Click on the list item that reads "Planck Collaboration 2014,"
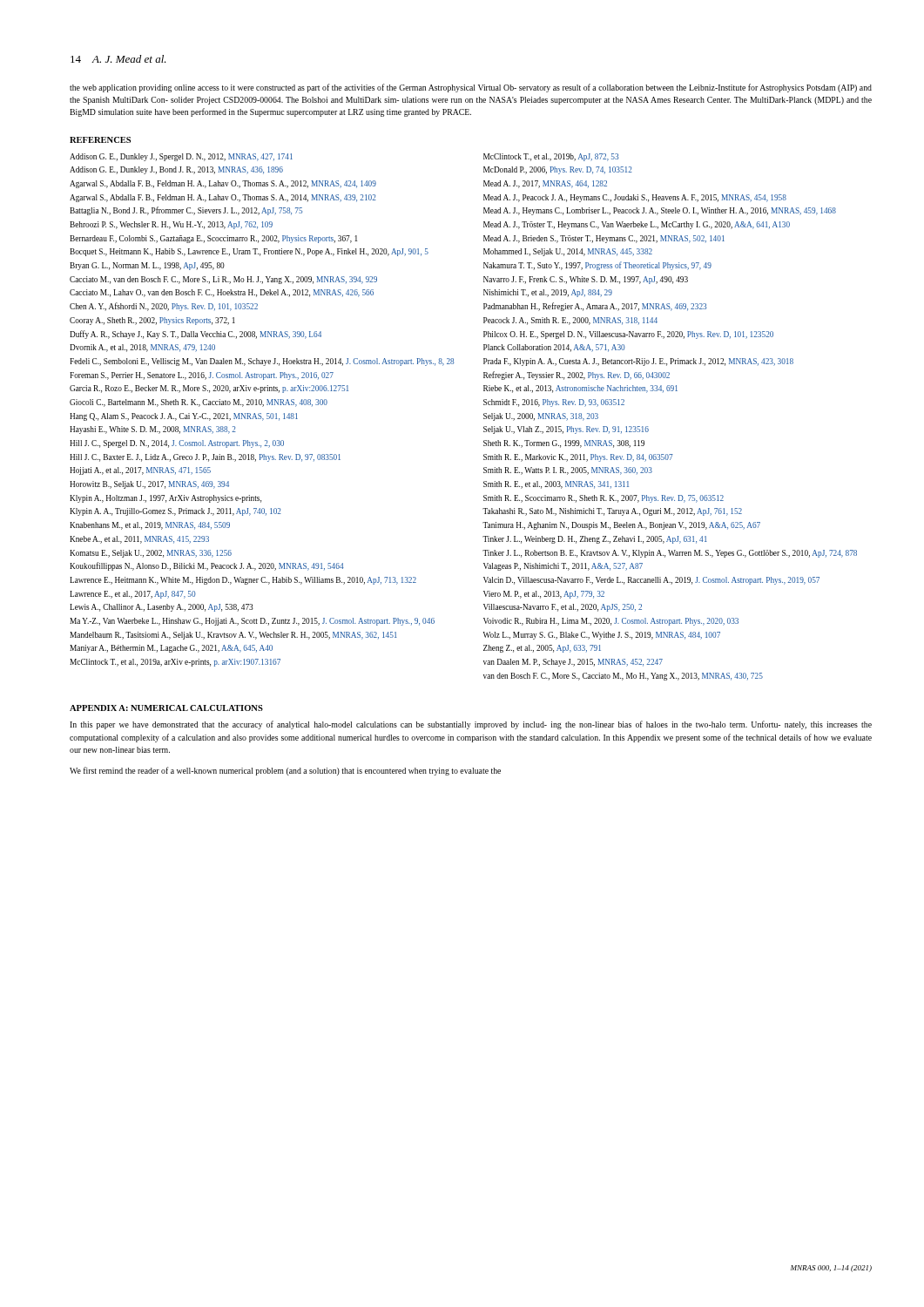This screenshot has height=1307, width=924. [554, 348]
